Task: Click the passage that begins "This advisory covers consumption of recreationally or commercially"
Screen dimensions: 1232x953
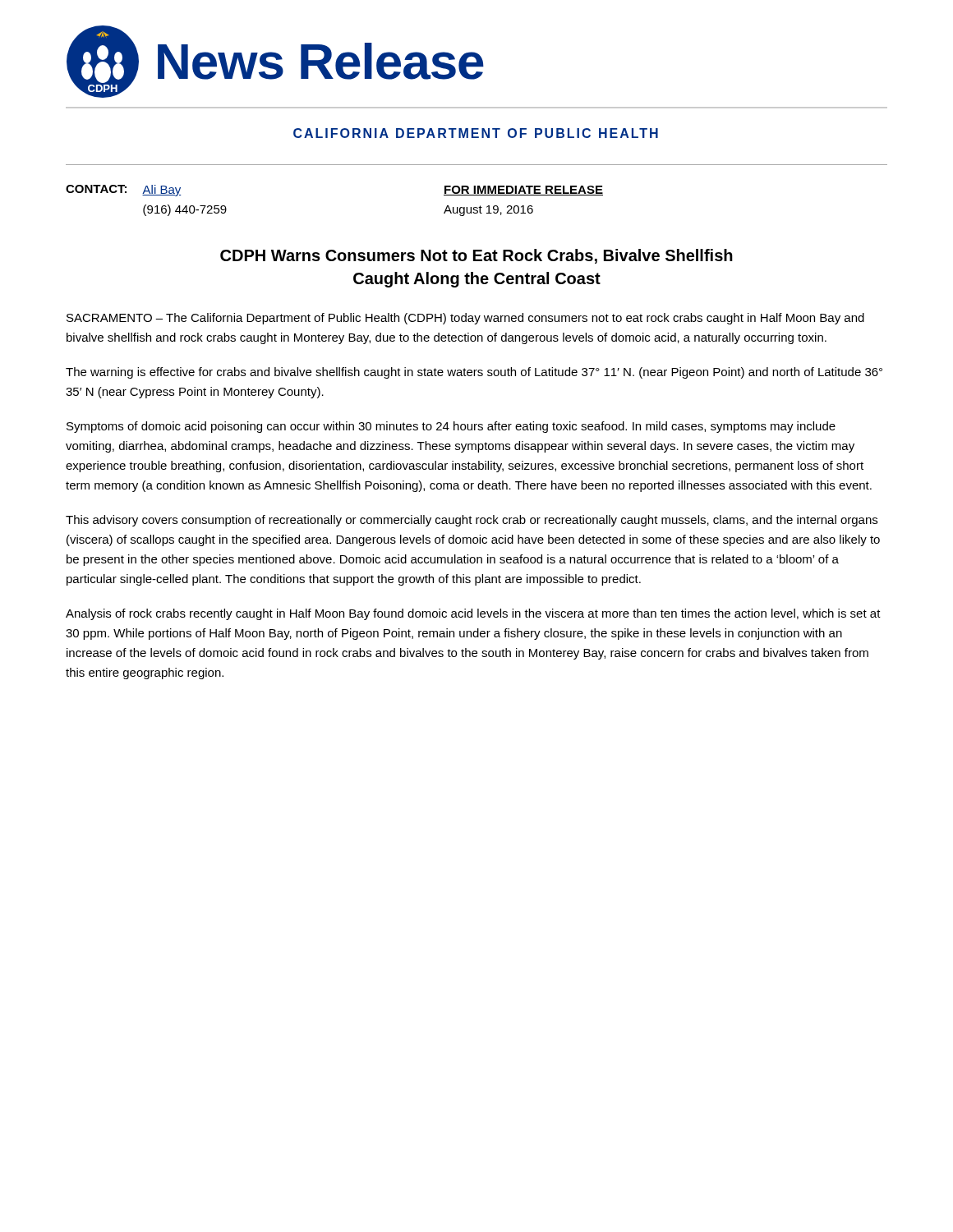Action: pyautogui.click(x=473, y=549)
